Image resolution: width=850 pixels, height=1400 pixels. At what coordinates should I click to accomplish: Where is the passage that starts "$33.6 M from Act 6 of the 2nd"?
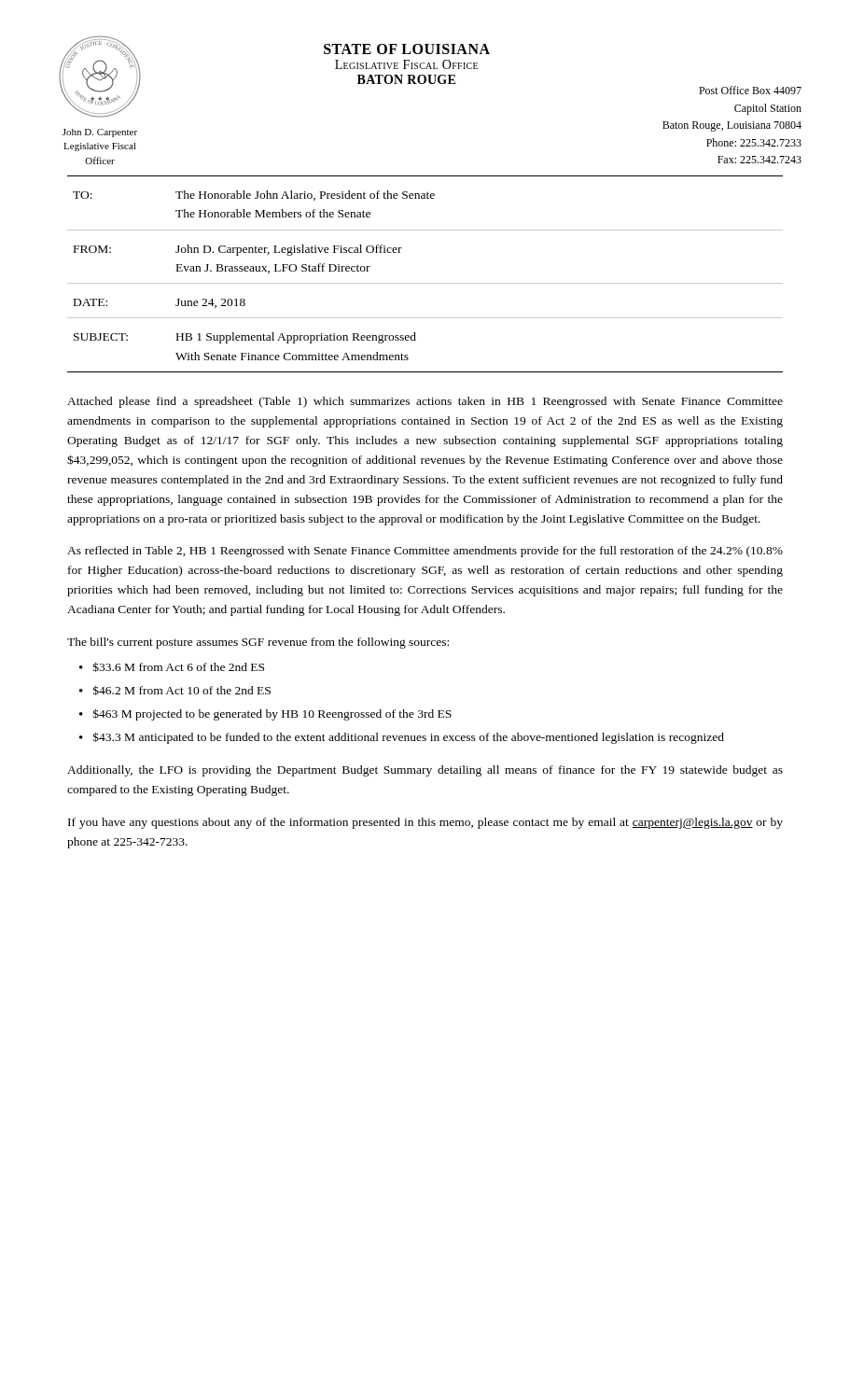179,667
